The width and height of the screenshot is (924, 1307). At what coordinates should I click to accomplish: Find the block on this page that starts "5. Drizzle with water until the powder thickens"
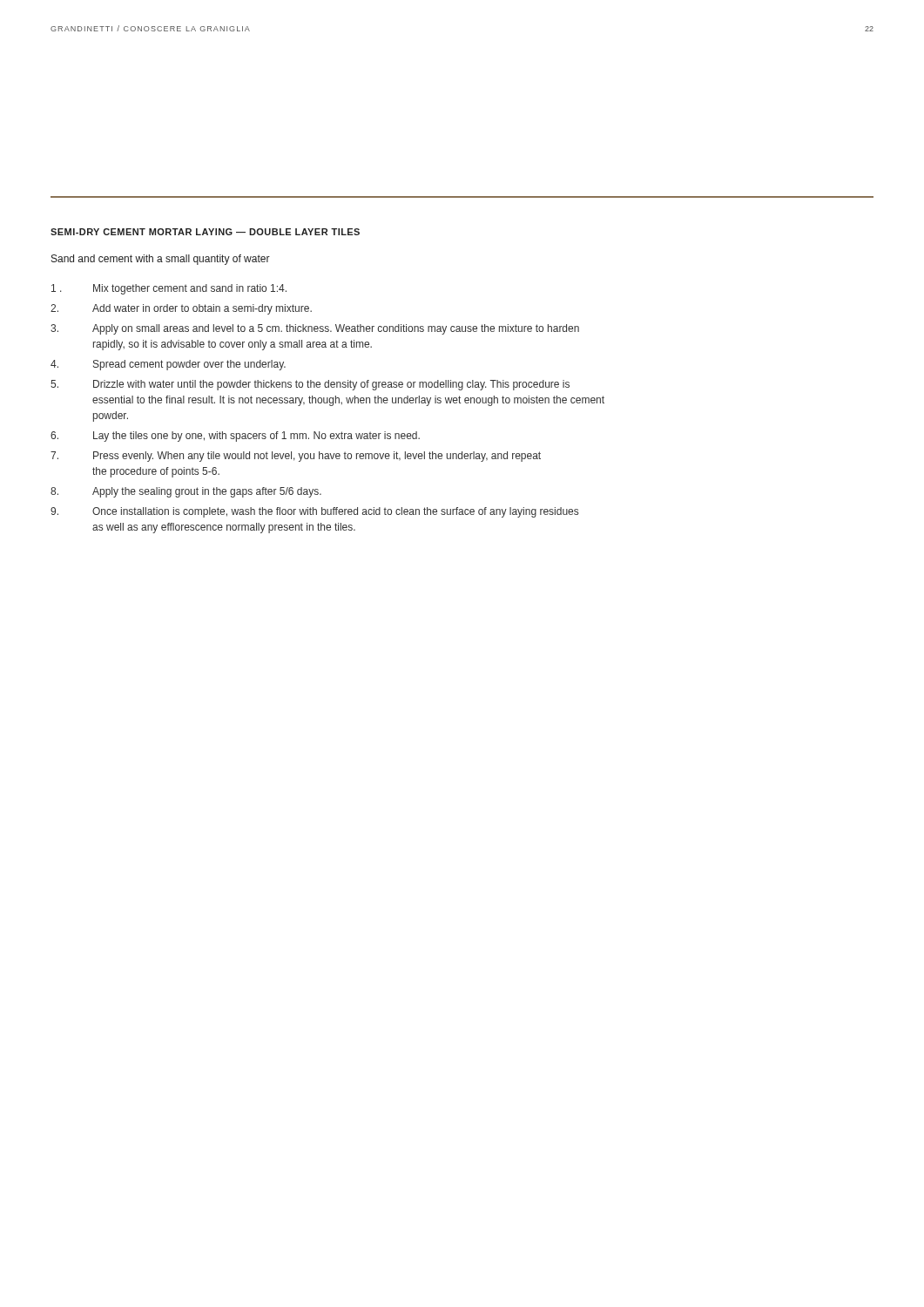tap(462, 400)
